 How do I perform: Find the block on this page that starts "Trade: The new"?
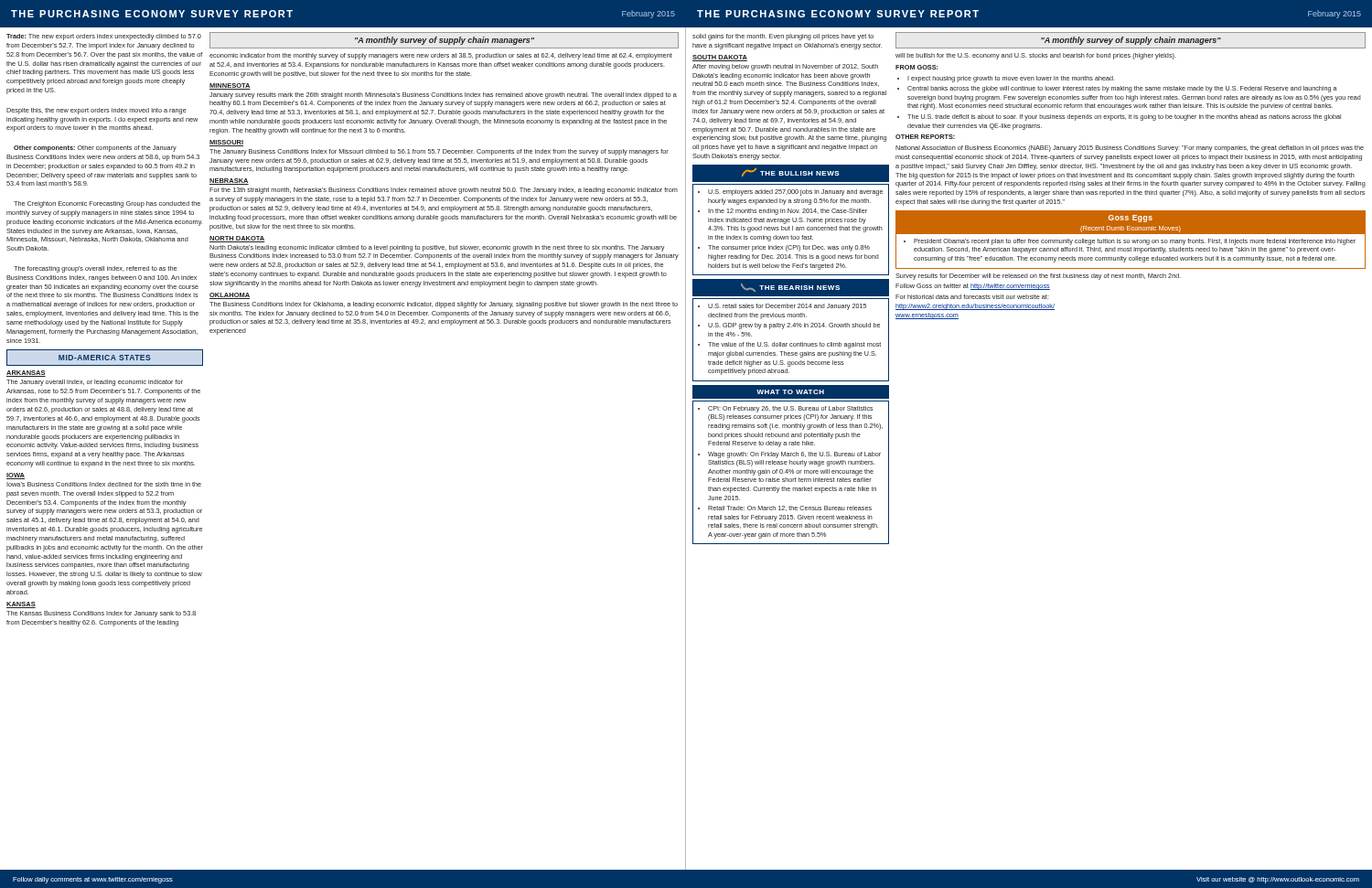(104, 37)
